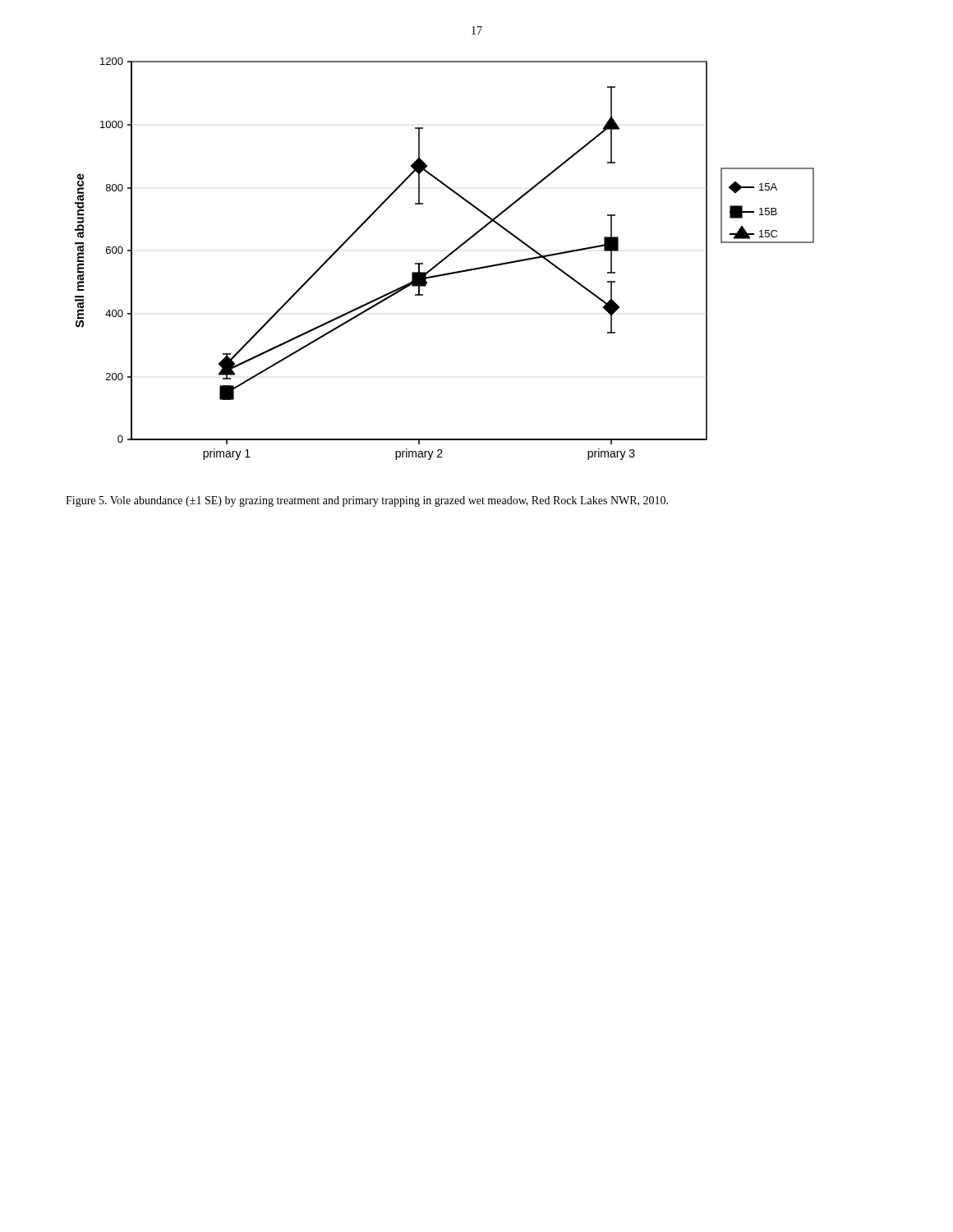
Task: Find the line chart
Action: point(444,267)
